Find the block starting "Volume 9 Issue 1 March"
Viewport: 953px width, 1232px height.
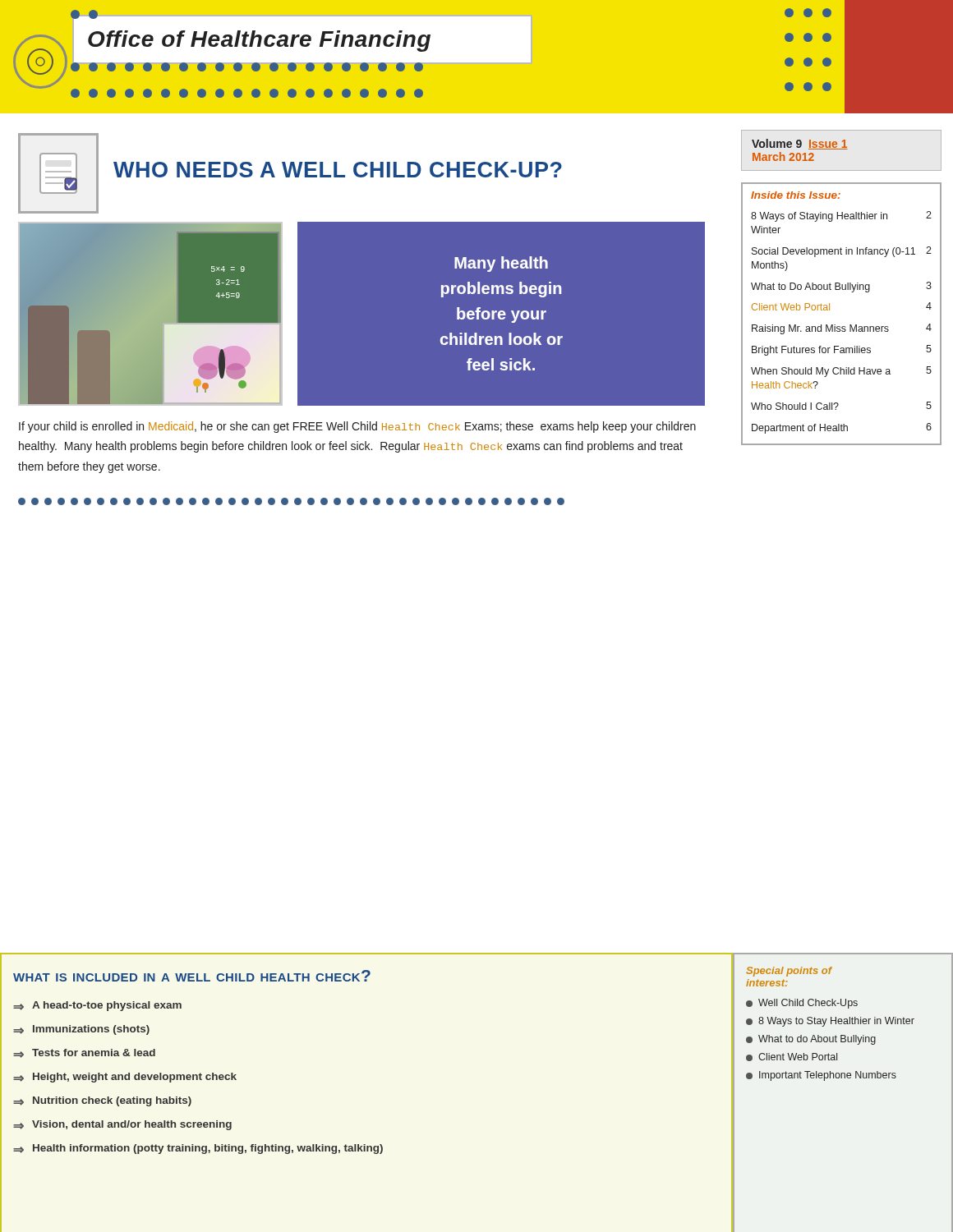[841, 150]
